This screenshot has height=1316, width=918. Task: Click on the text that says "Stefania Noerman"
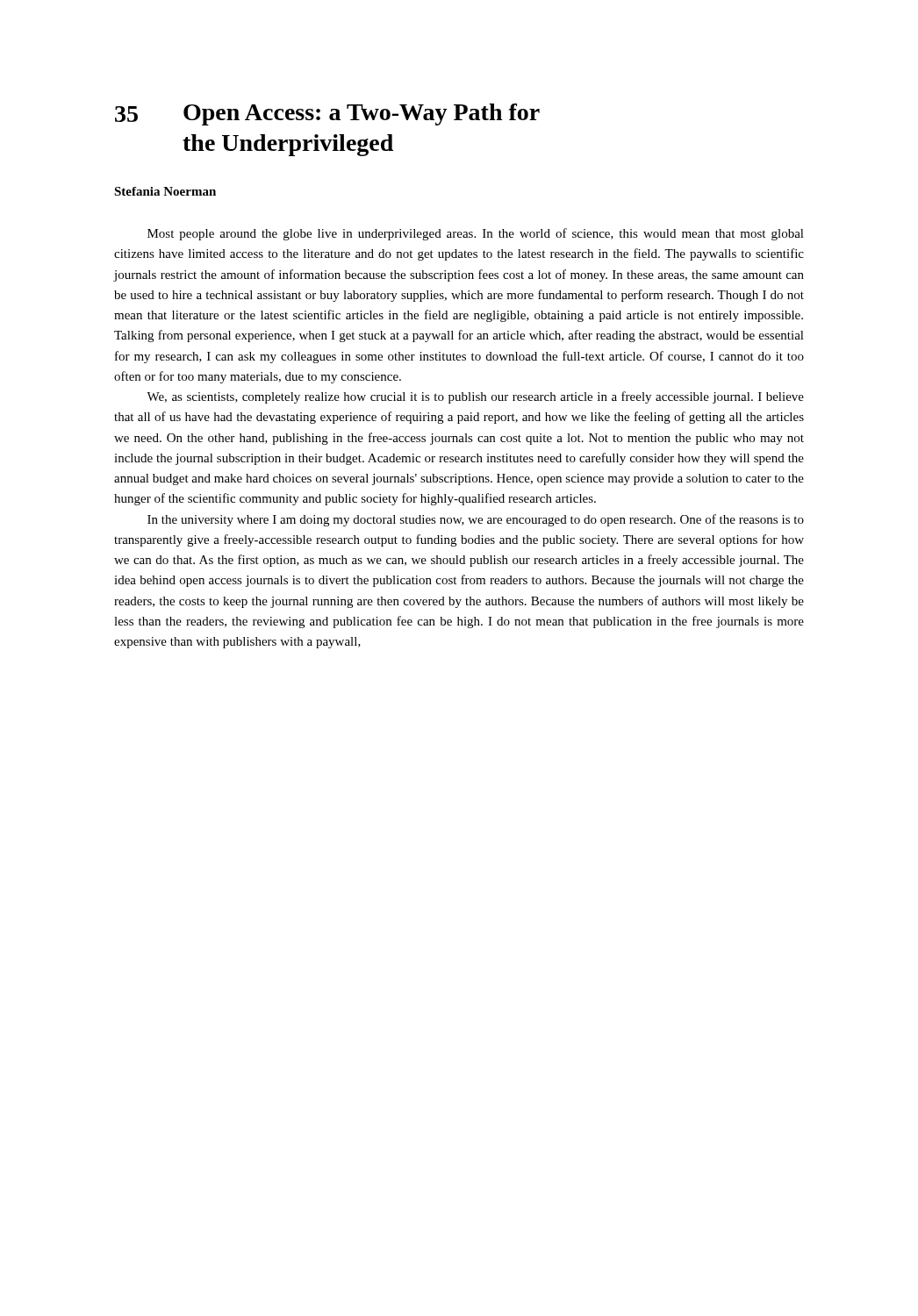[x=165, y=191]
